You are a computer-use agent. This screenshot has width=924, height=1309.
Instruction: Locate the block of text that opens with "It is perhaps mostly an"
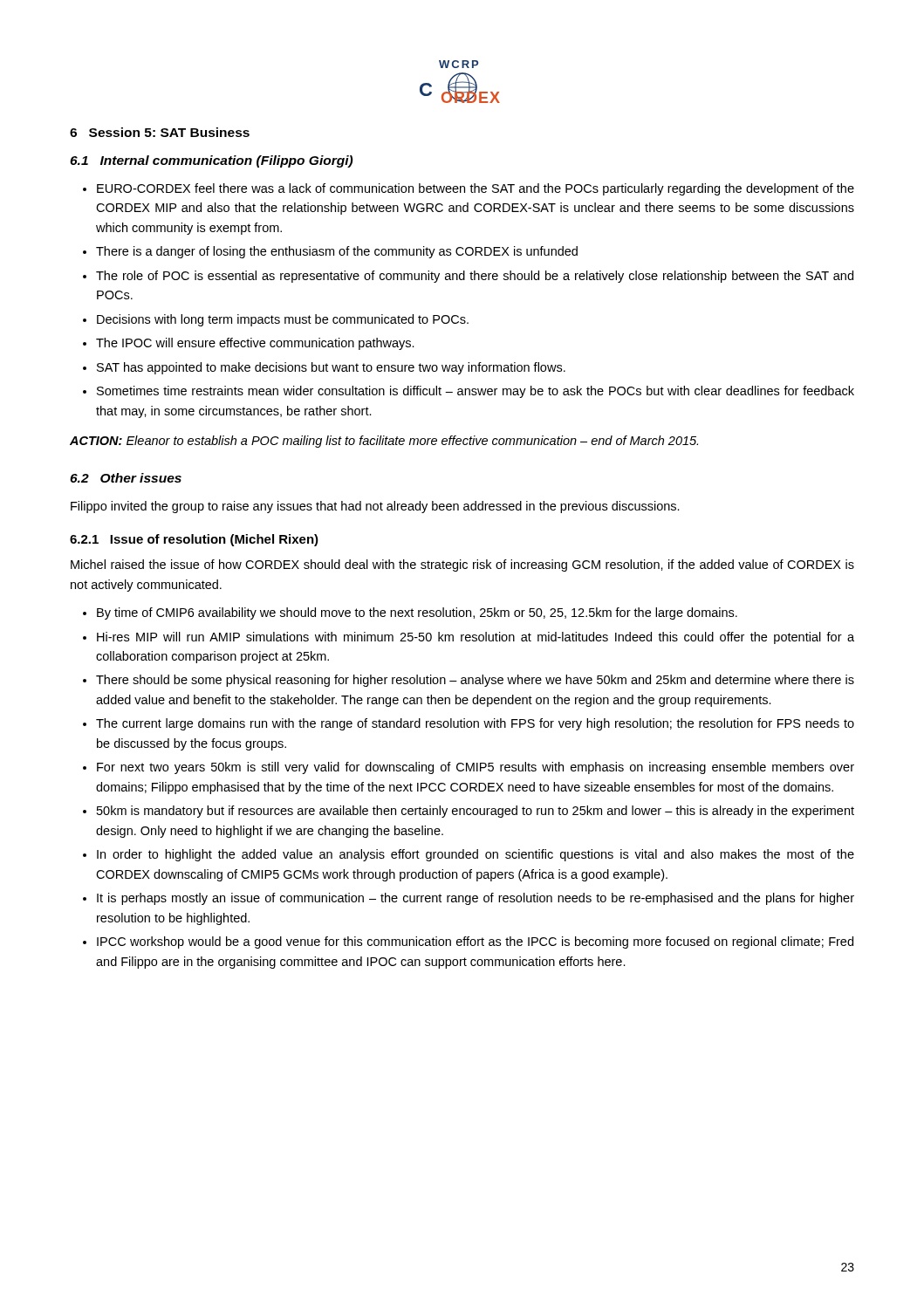(x=475, y=908)
